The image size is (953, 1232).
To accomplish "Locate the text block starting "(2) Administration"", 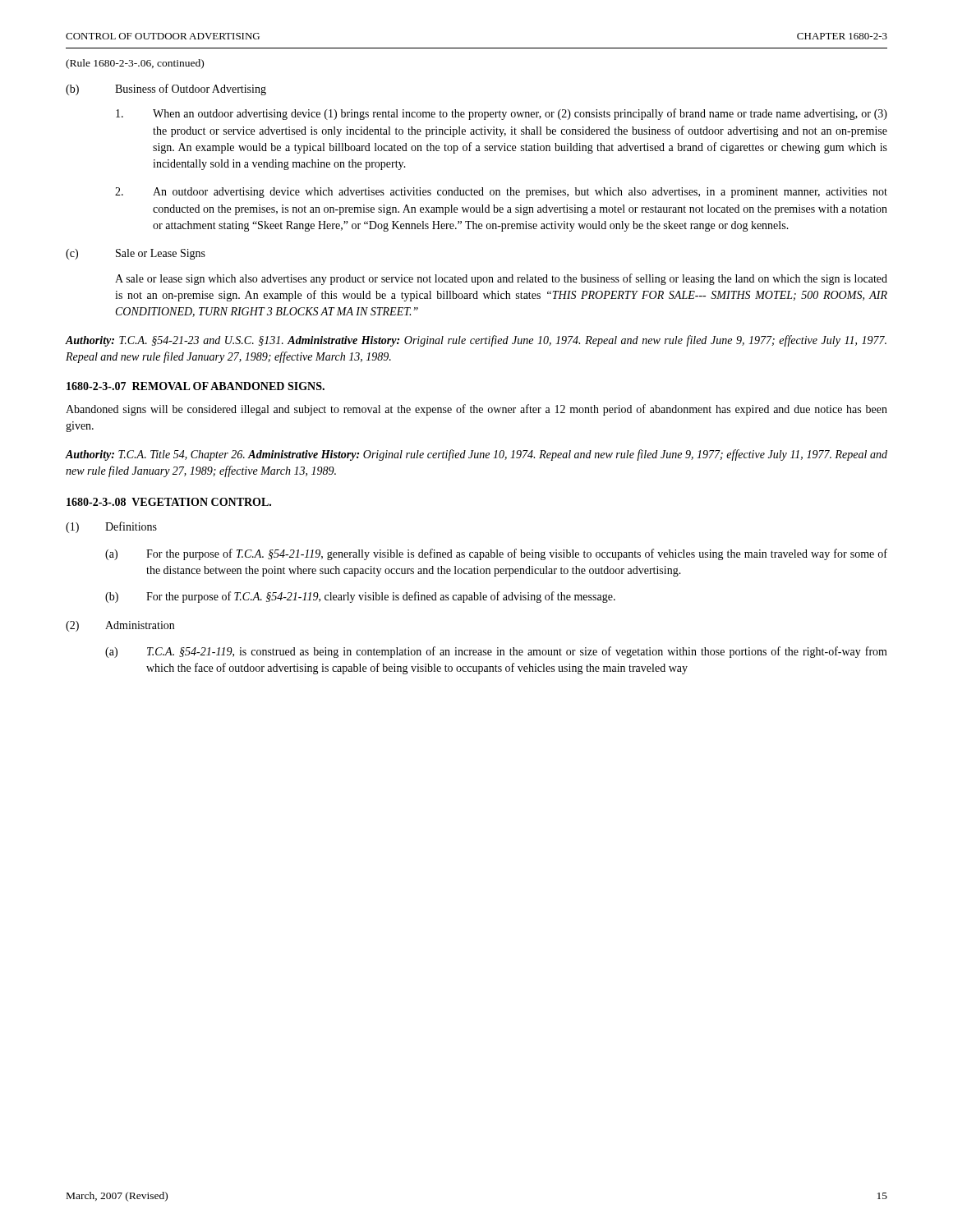I will [x=120, y=626].
